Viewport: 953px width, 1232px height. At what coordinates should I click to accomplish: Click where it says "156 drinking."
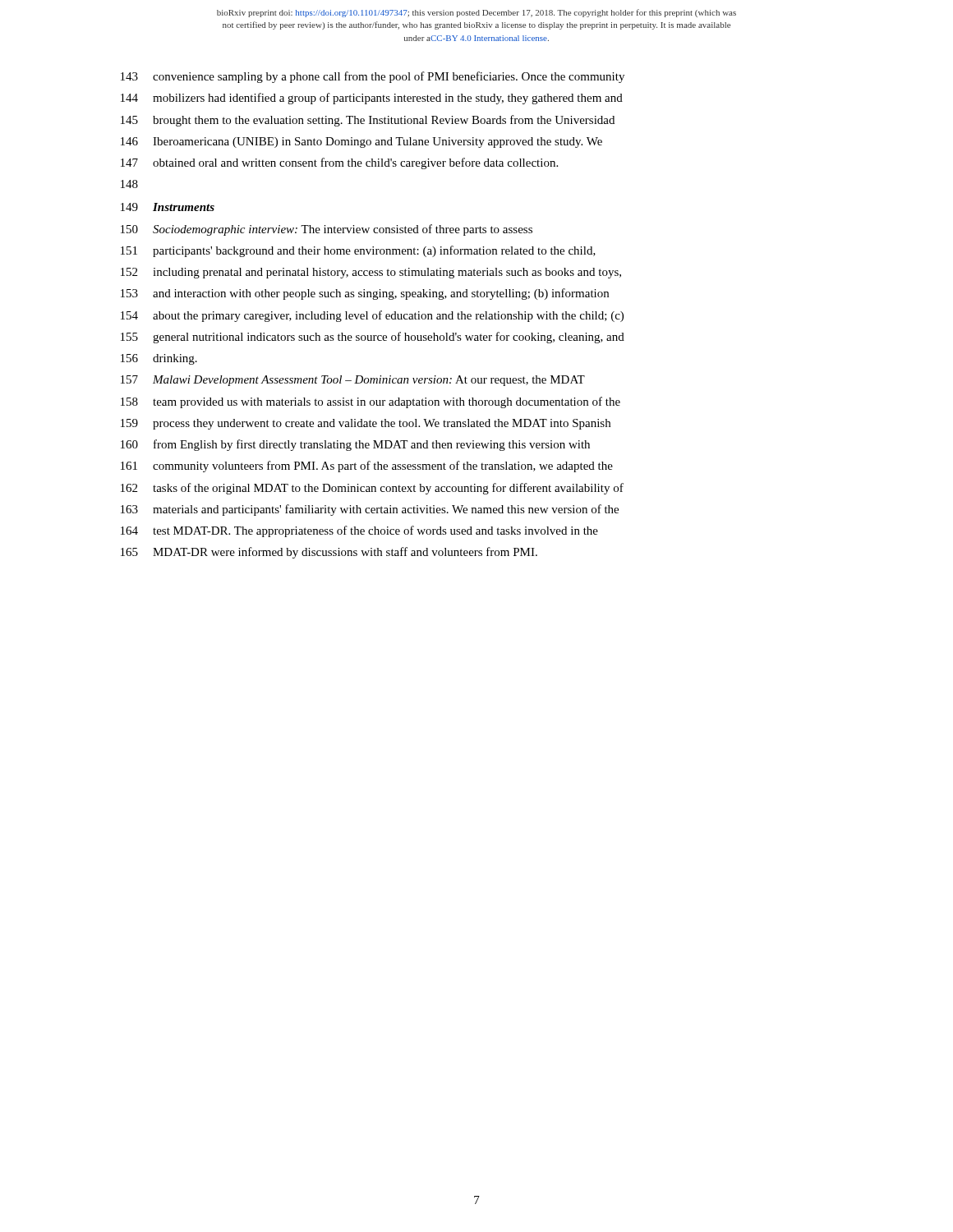(159, 359)
